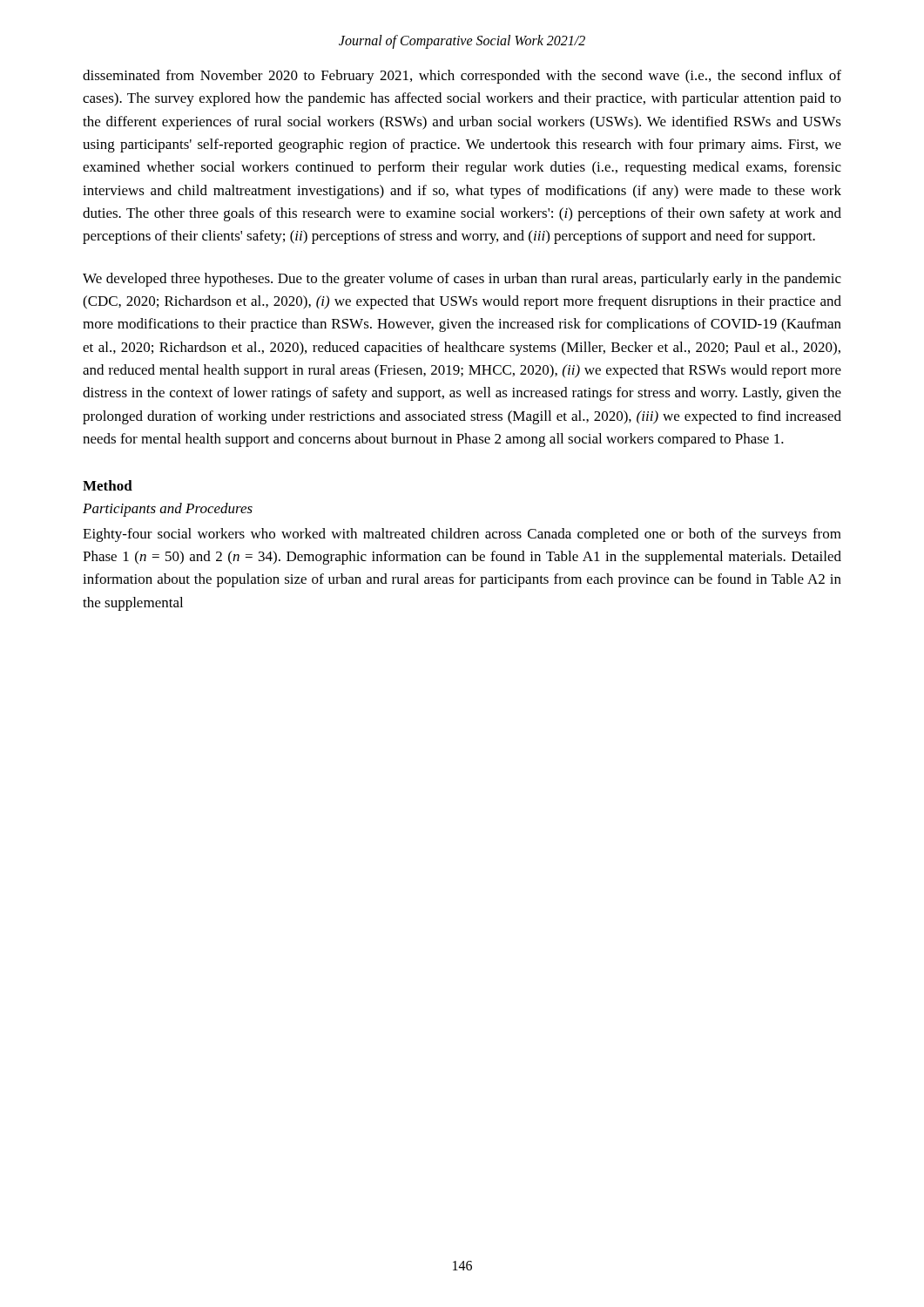Image resolution: width=924 pixels, height=1307 pixels.
Task: Find the block on this page that starts "Eighty-four social workers"
Action: pyautogui.click(x=462, y=568)
